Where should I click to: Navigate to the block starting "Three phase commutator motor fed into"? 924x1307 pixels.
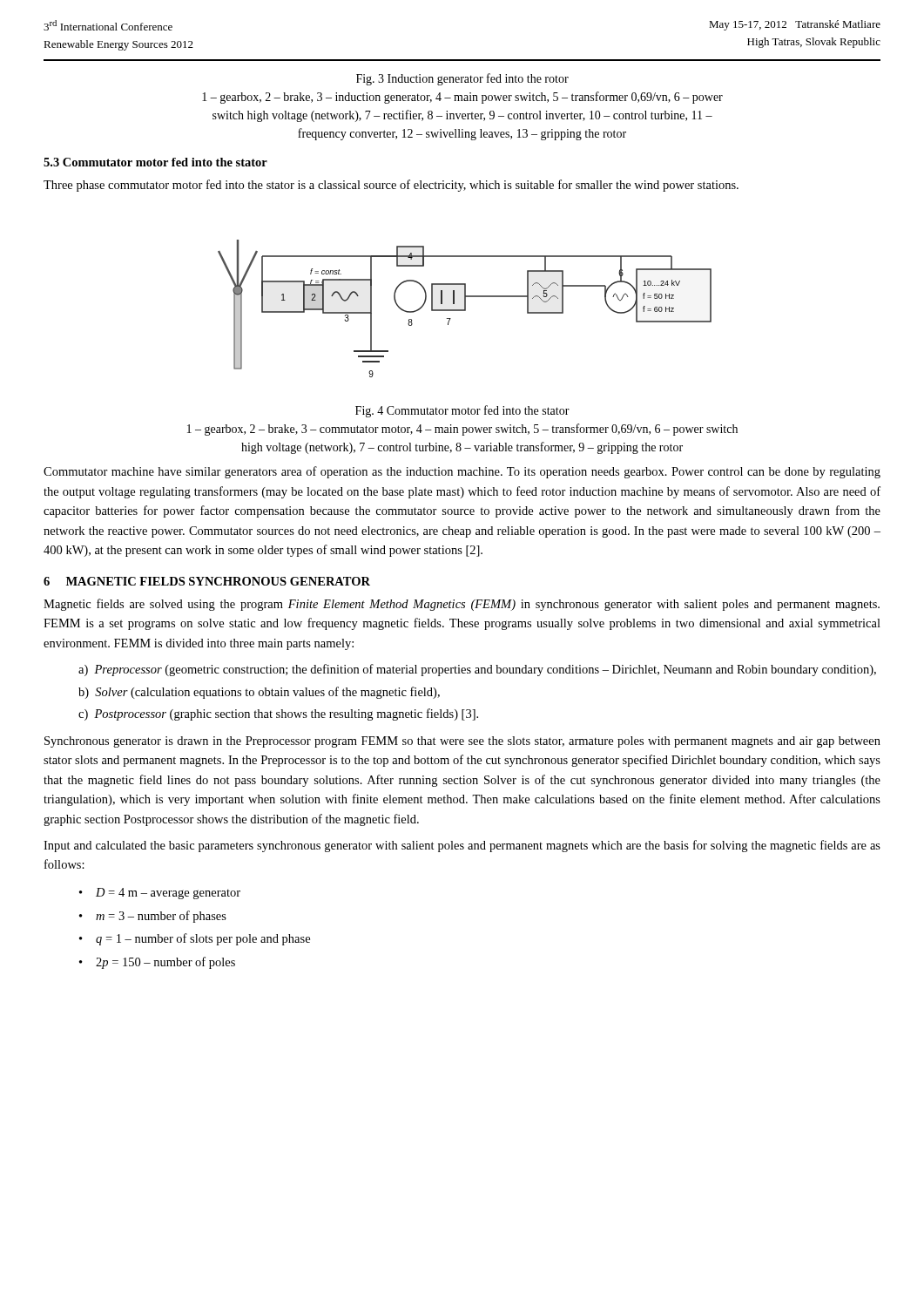pyautogui.click(x=391, y=185)
